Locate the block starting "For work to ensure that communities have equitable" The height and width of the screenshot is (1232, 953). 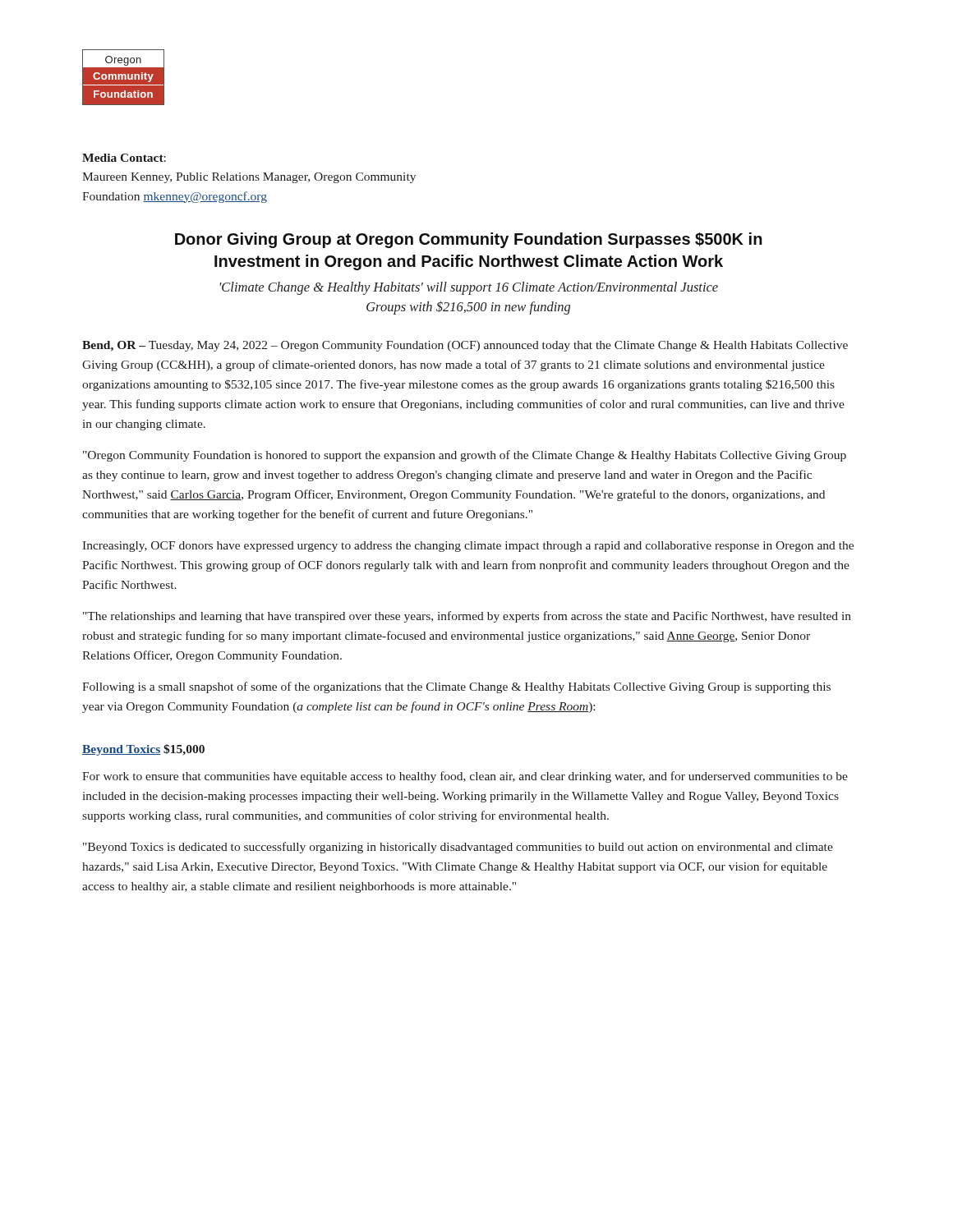point(465,796)
